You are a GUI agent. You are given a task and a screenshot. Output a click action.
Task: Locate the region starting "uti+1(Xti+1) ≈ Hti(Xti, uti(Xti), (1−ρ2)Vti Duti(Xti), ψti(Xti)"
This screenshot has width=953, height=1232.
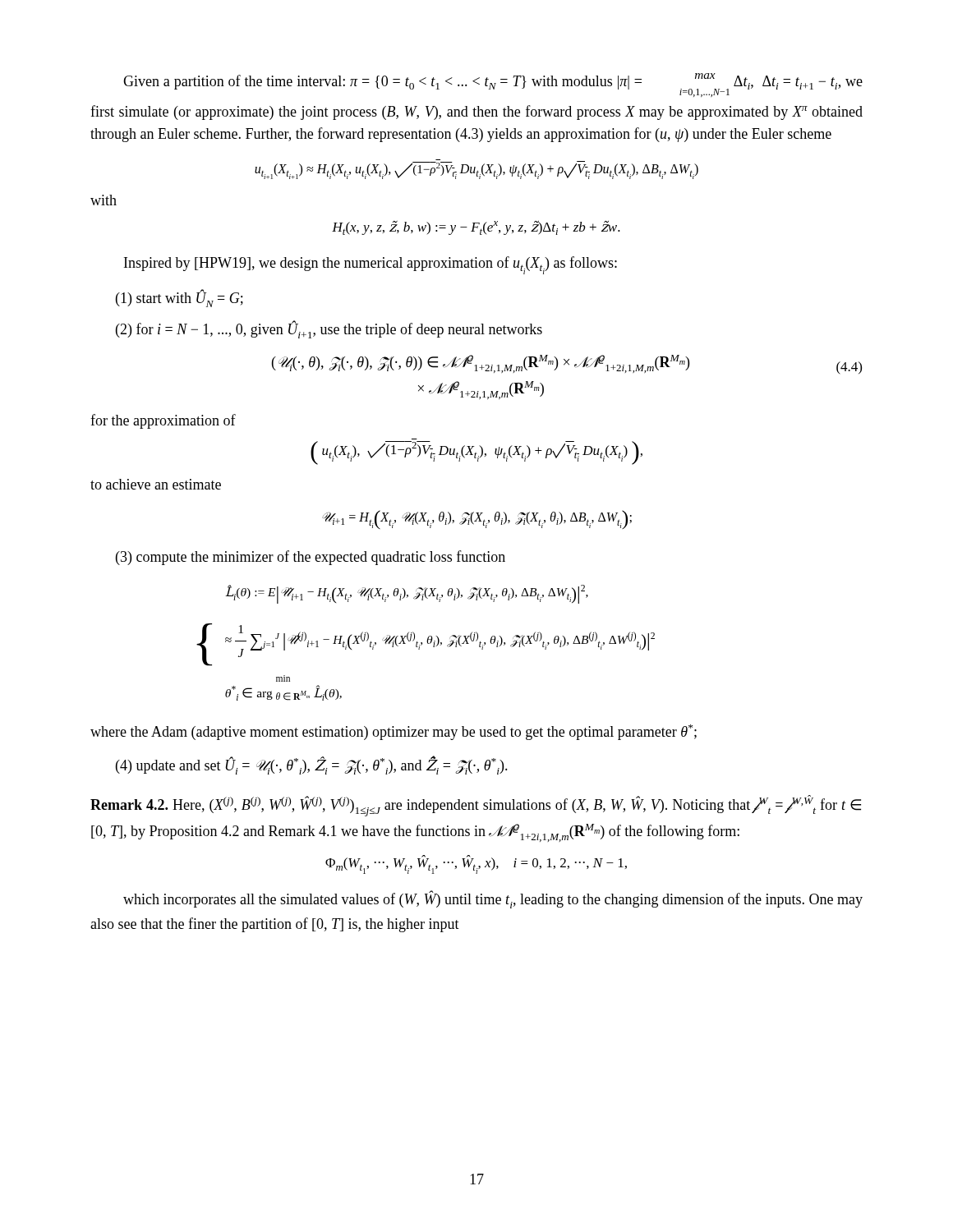(476, 171)
